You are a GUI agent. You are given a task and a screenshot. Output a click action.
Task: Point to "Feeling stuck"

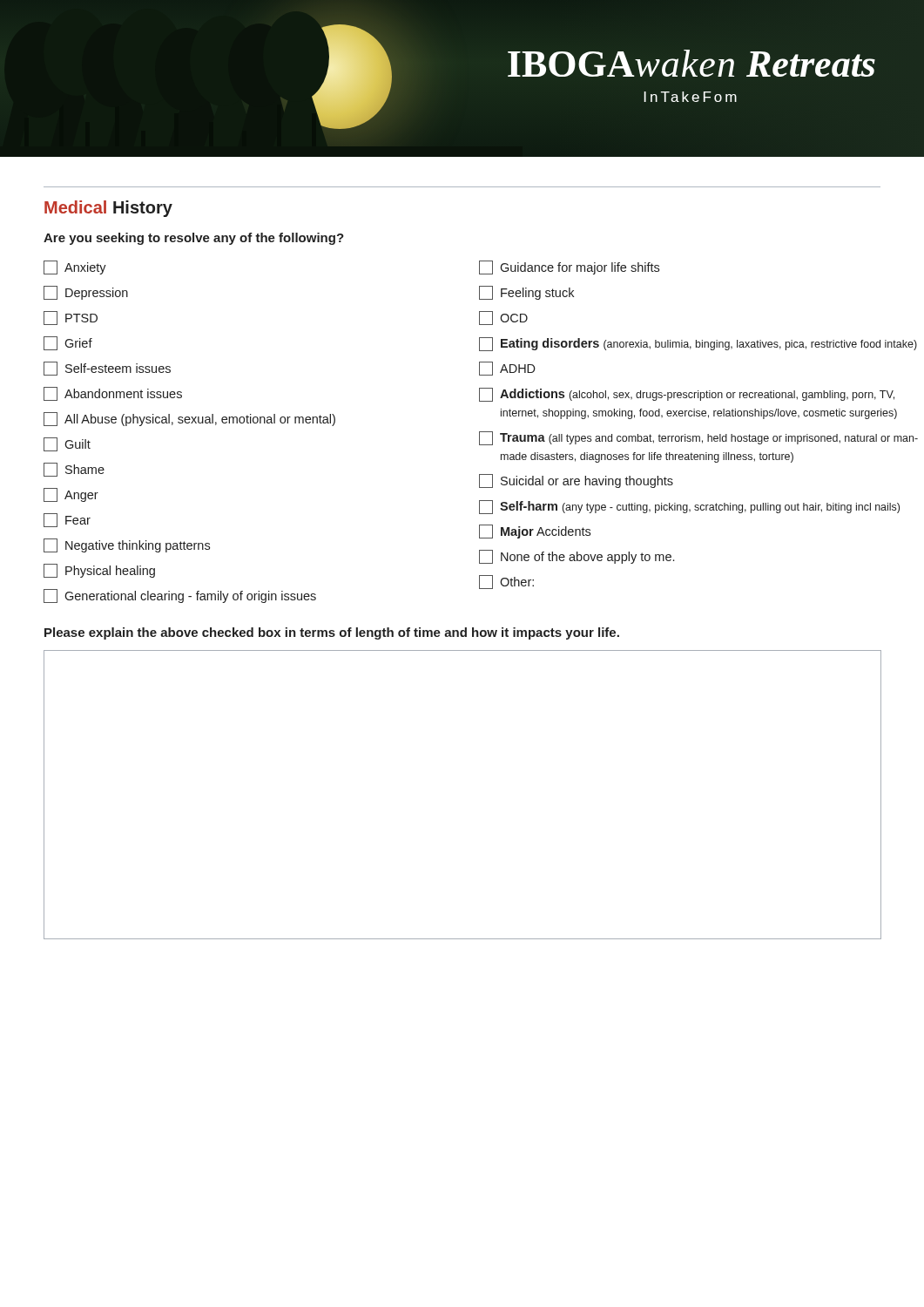click(526, 293)
